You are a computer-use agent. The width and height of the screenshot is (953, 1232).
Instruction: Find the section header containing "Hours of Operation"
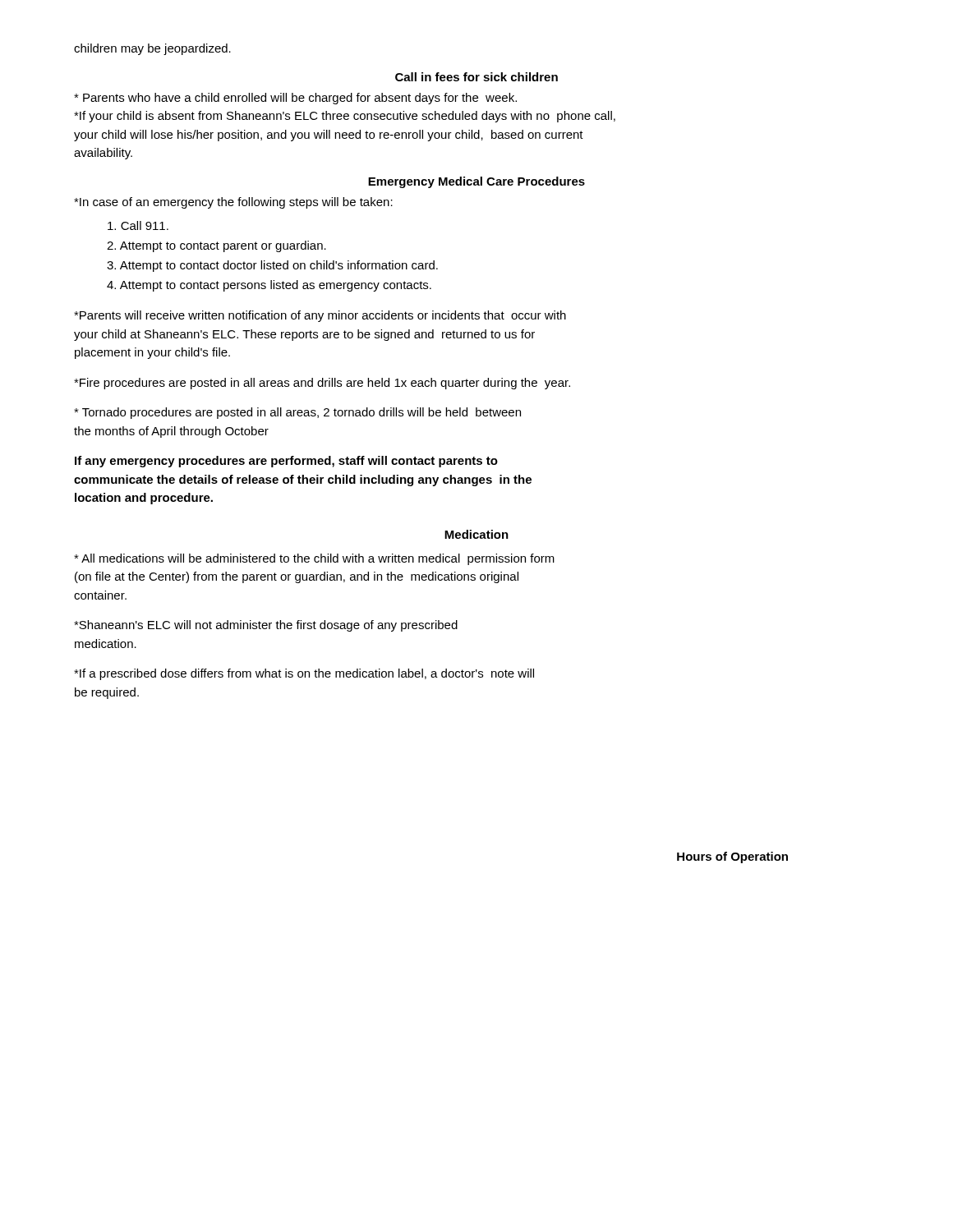(733, 856)
